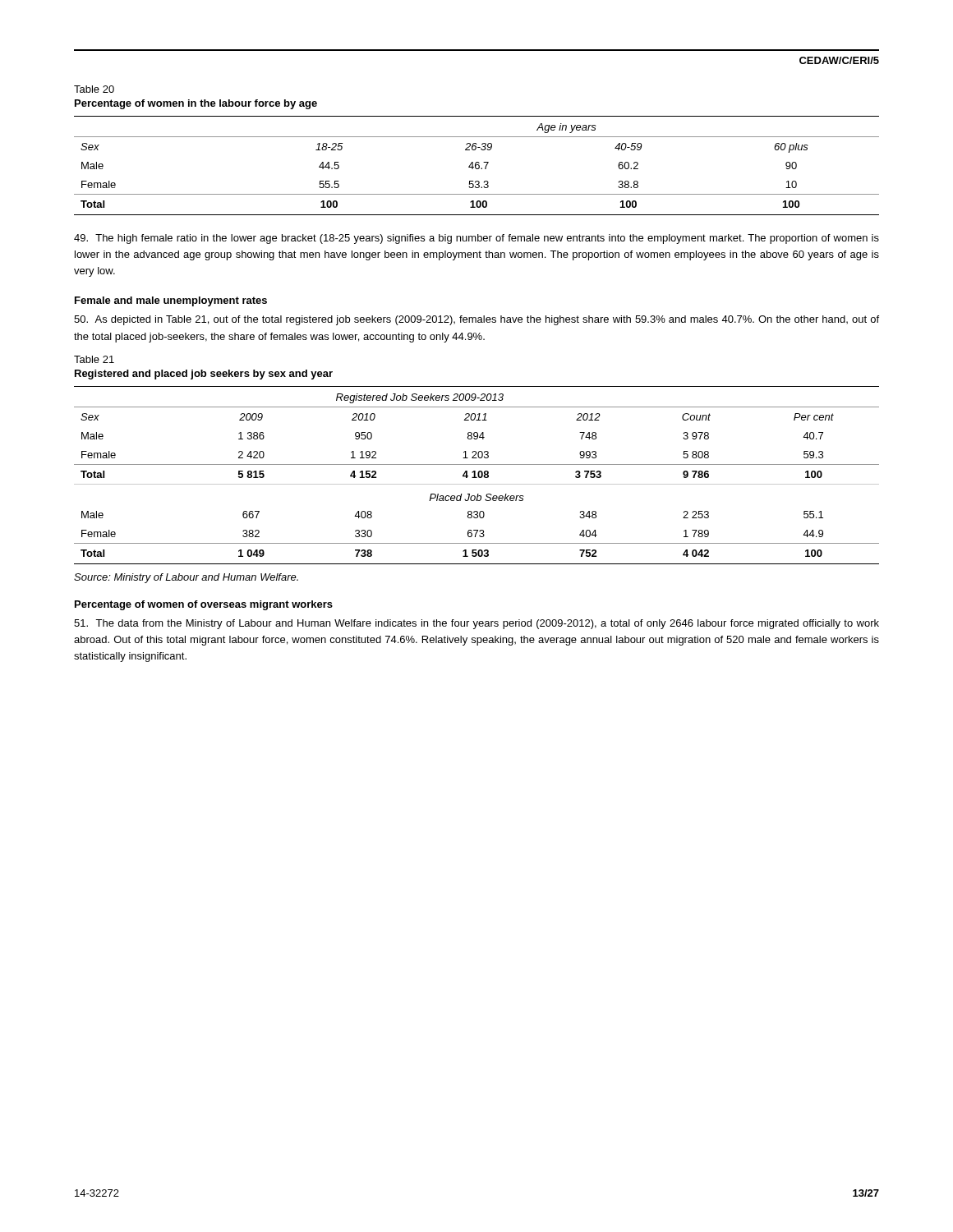
Task: Locate the table with the text "1 203"
Action: click(476, 475)
